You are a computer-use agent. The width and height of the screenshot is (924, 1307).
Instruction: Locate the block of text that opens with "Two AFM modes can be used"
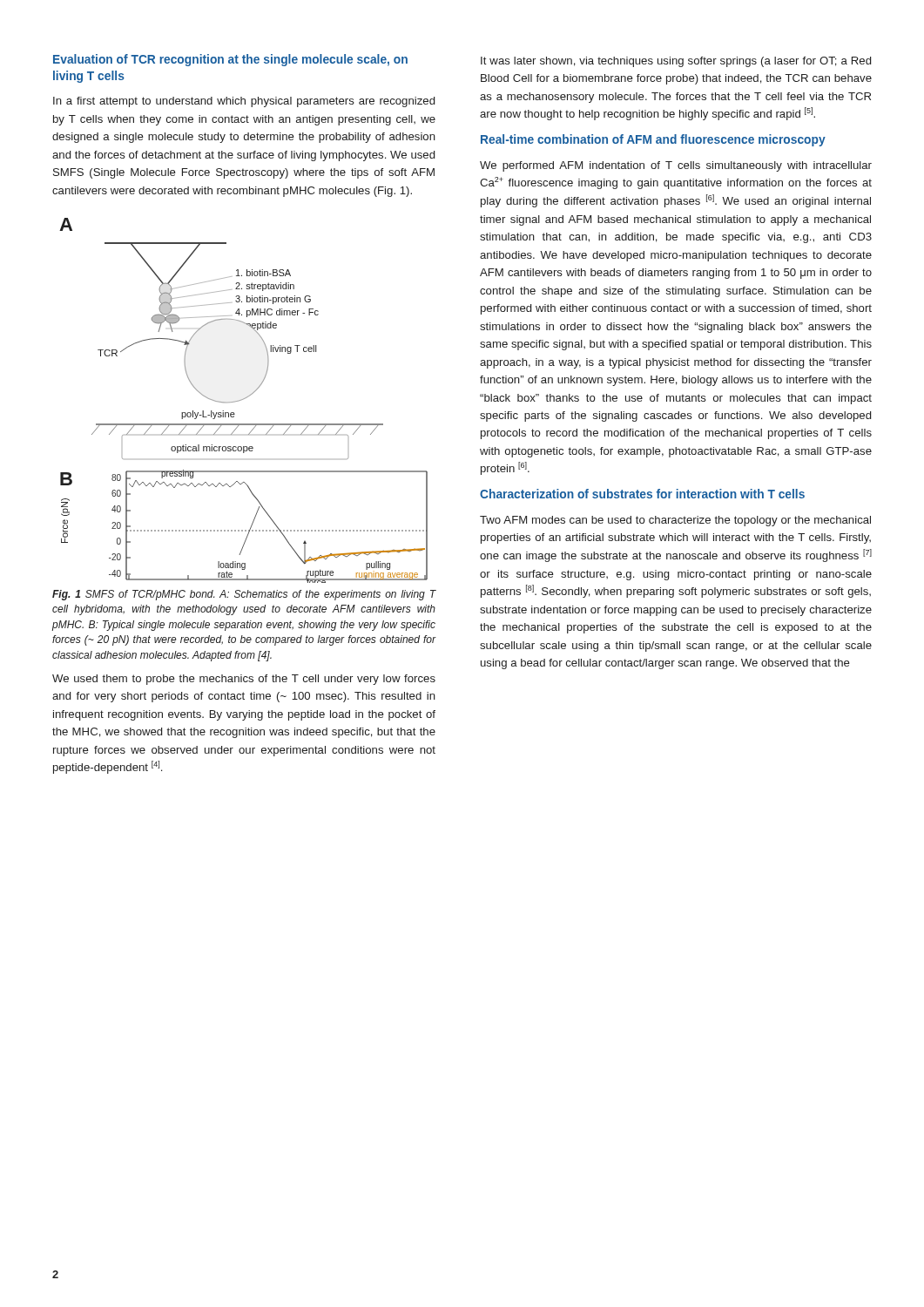click(x=676, y=591)
